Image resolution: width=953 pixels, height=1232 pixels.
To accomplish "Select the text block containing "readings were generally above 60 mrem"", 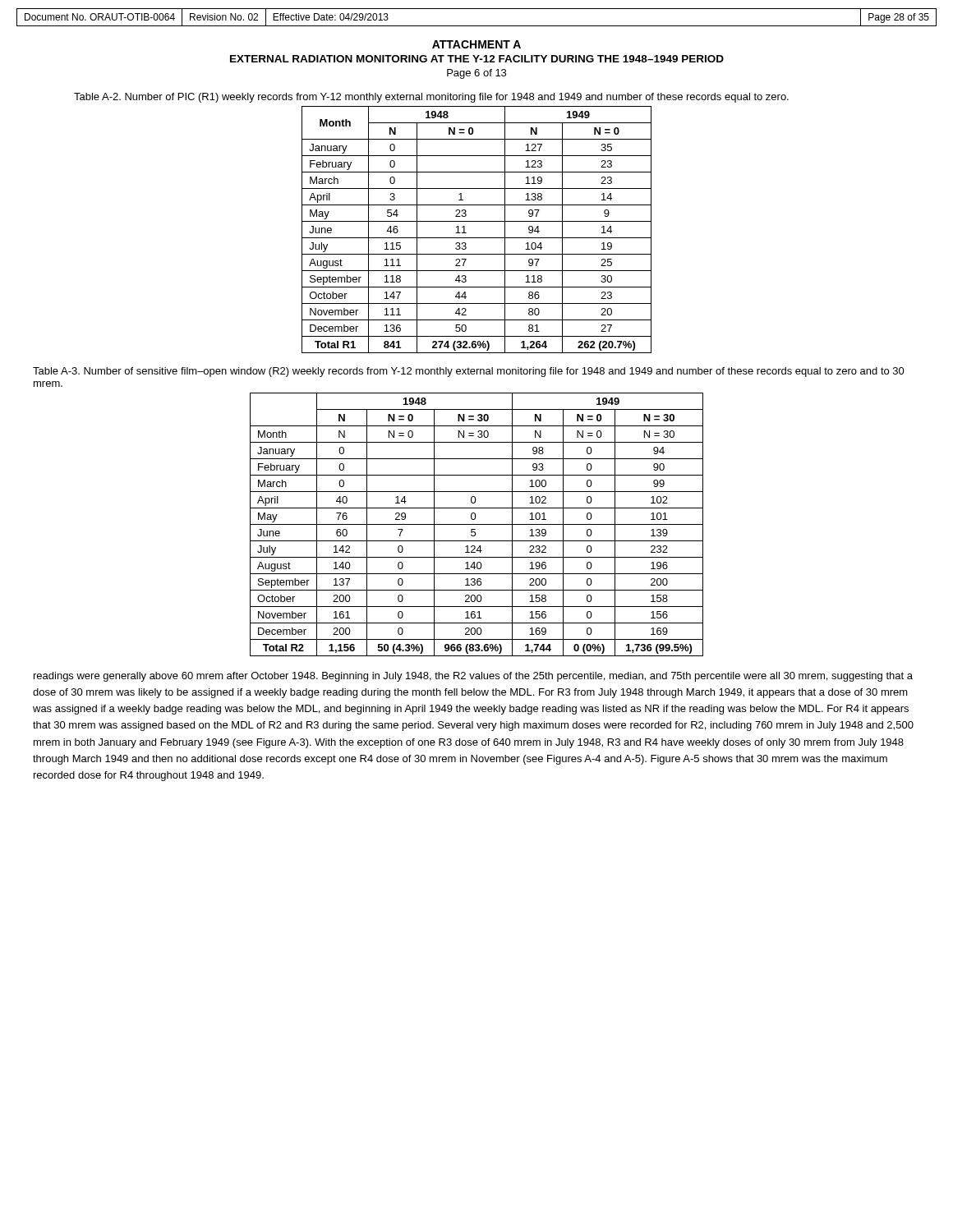I will (x=473, y=725).
